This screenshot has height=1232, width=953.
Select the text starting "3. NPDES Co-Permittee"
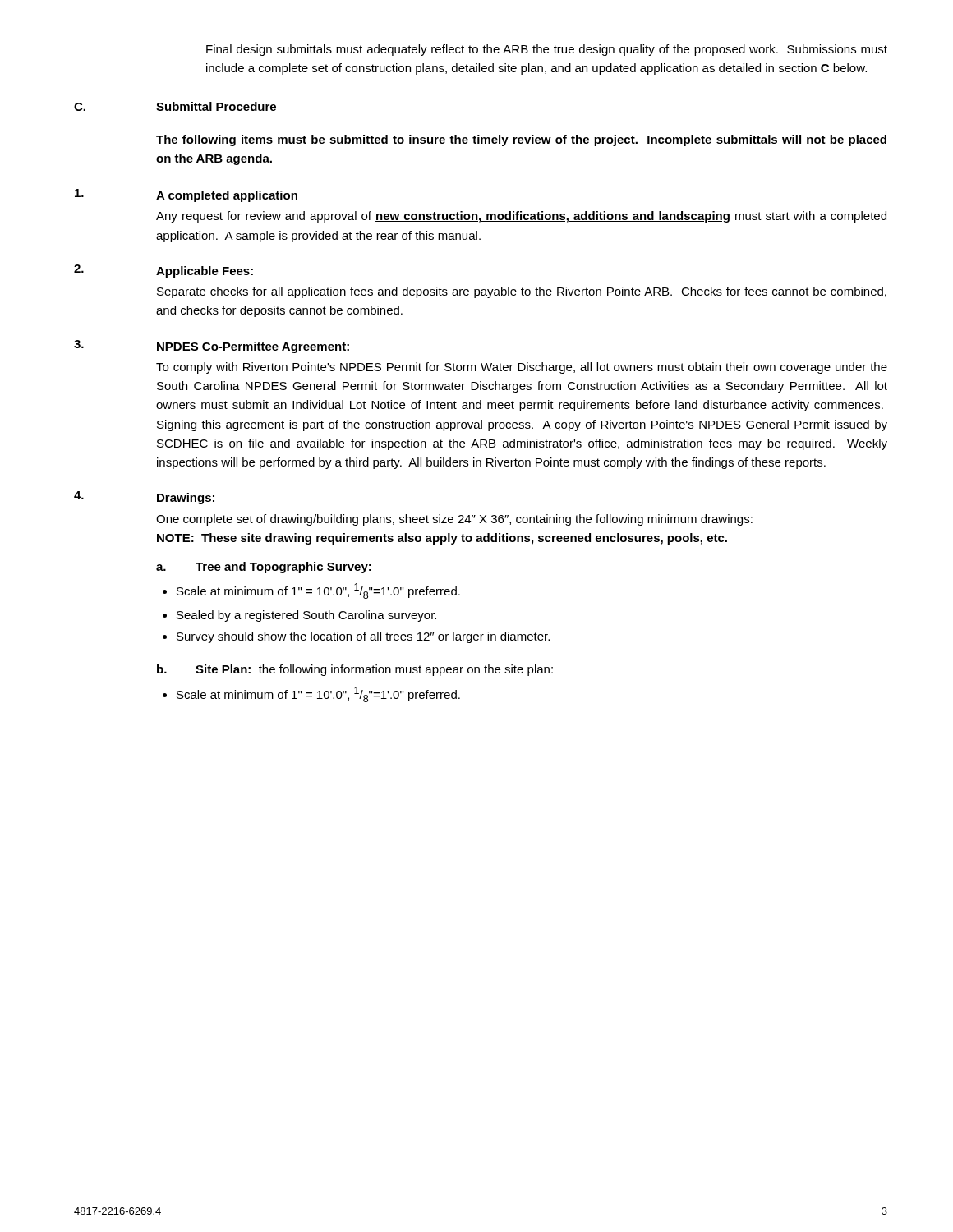tap(481, 404)
